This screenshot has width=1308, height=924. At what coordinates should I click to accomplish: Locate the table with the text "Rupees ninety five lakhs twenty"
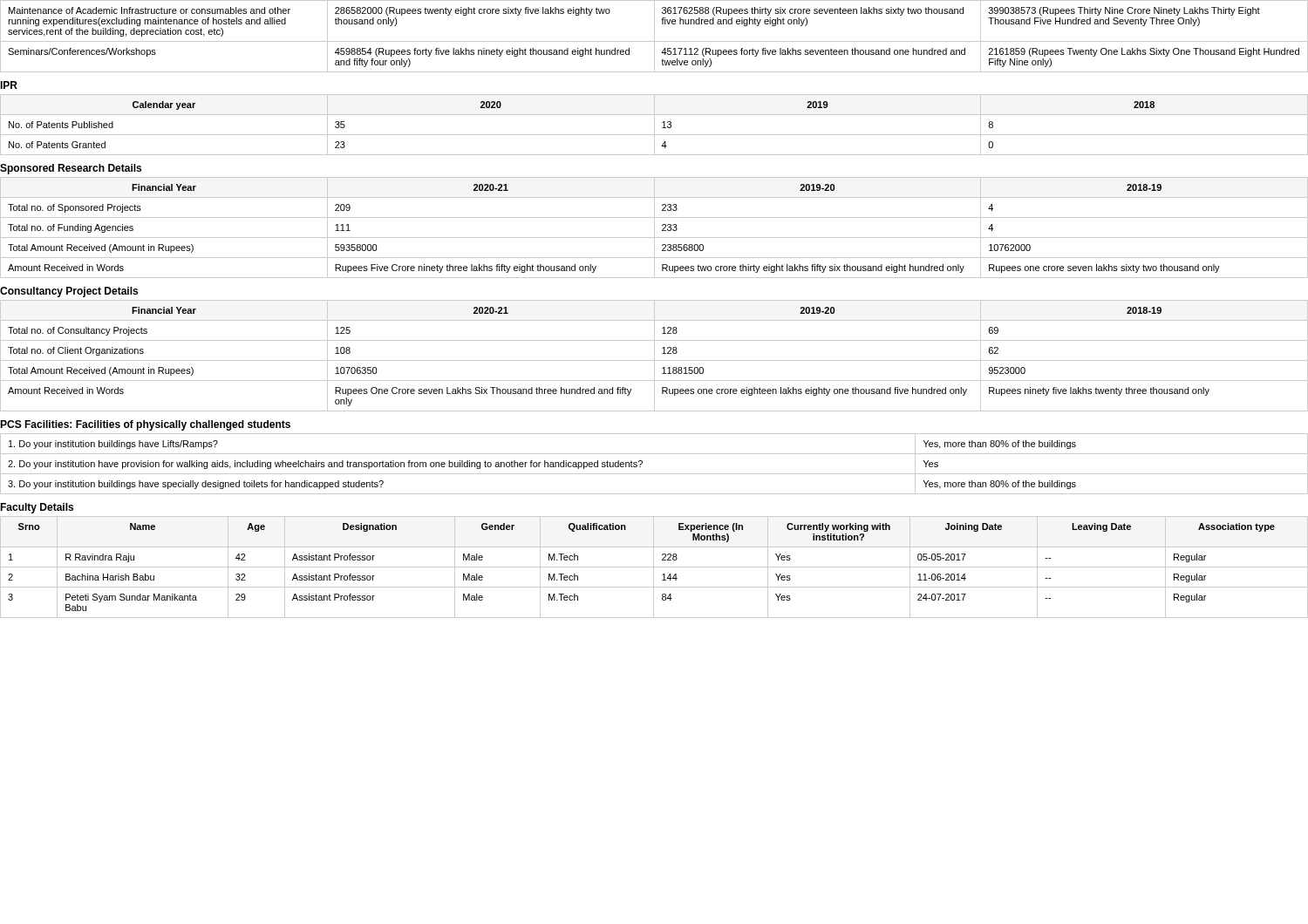(654, 356)
